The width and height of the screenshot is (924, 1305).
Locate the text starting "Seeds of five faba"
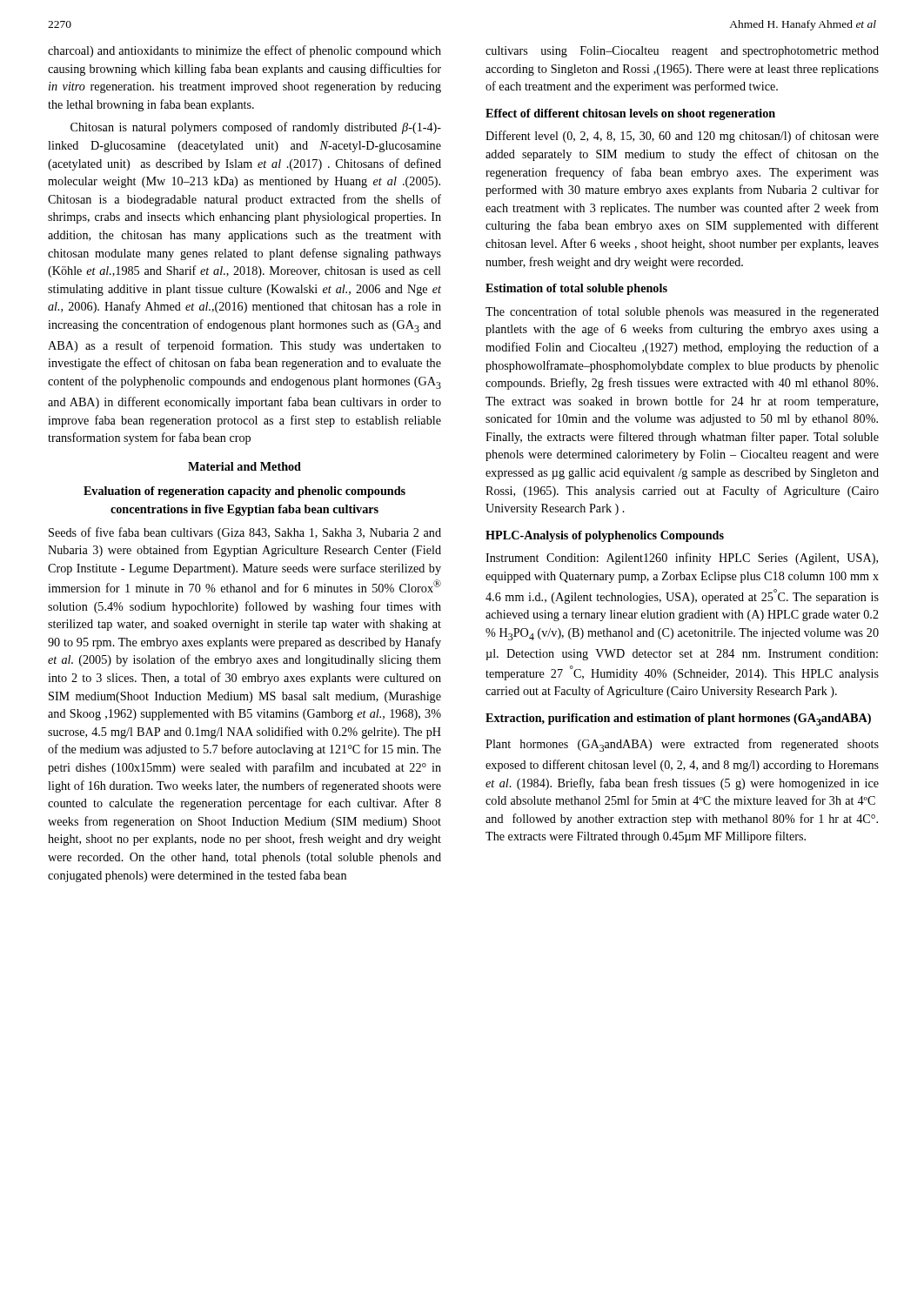coord(244,704)
